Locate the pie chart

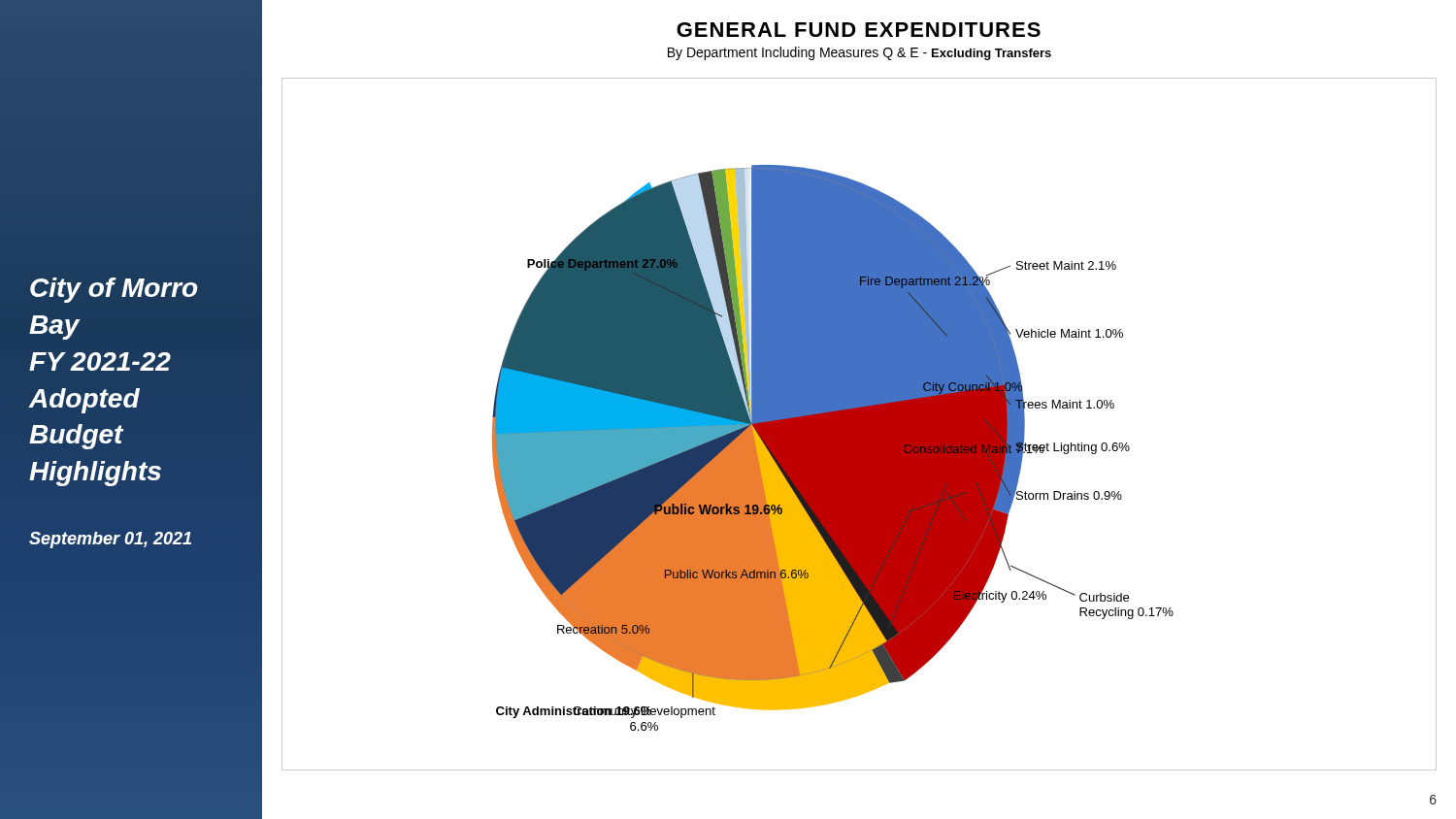click(859, 424)
